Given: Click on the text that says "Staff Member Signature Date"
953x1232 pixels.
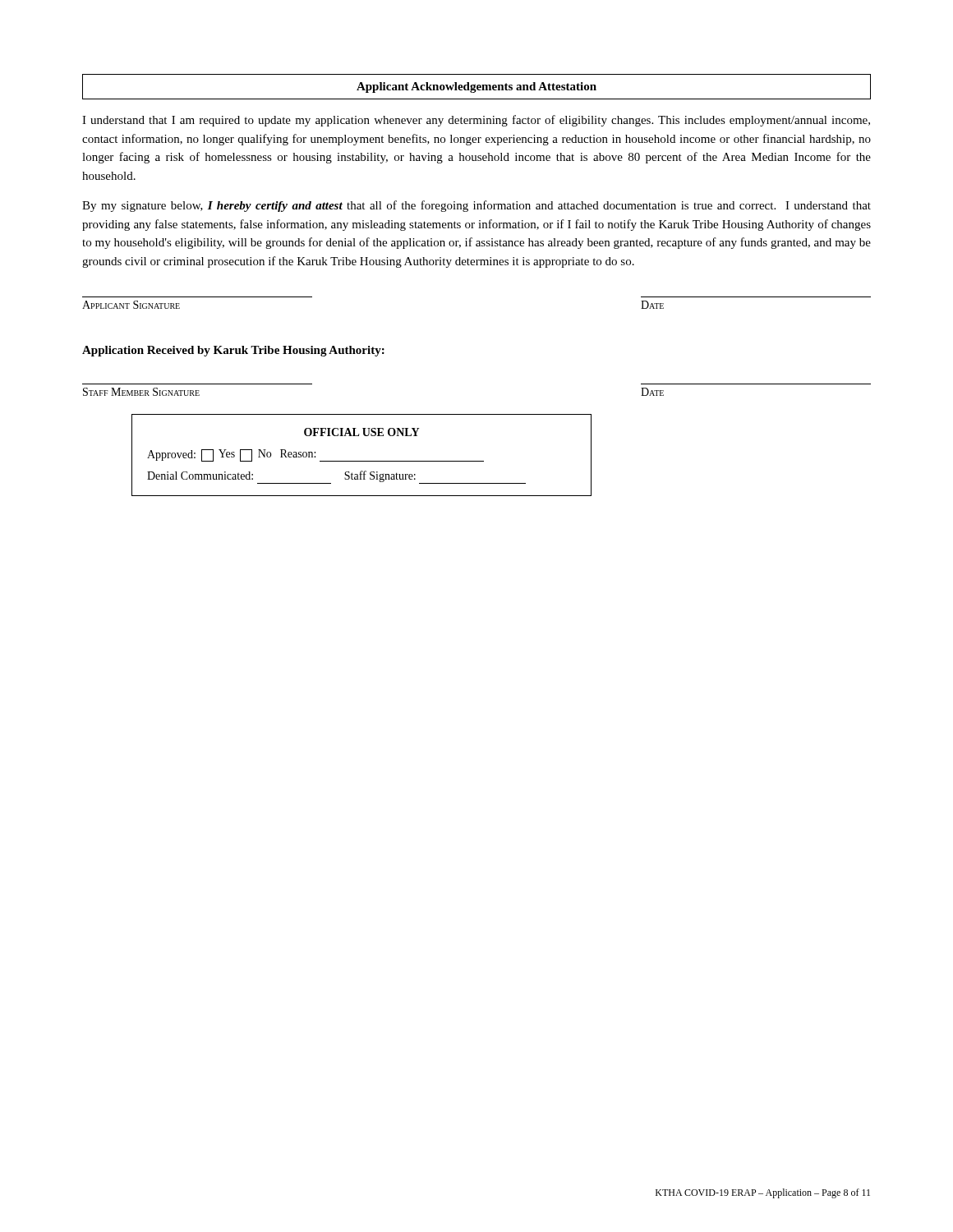Looking at the screenshot, I should coord(139,391).
